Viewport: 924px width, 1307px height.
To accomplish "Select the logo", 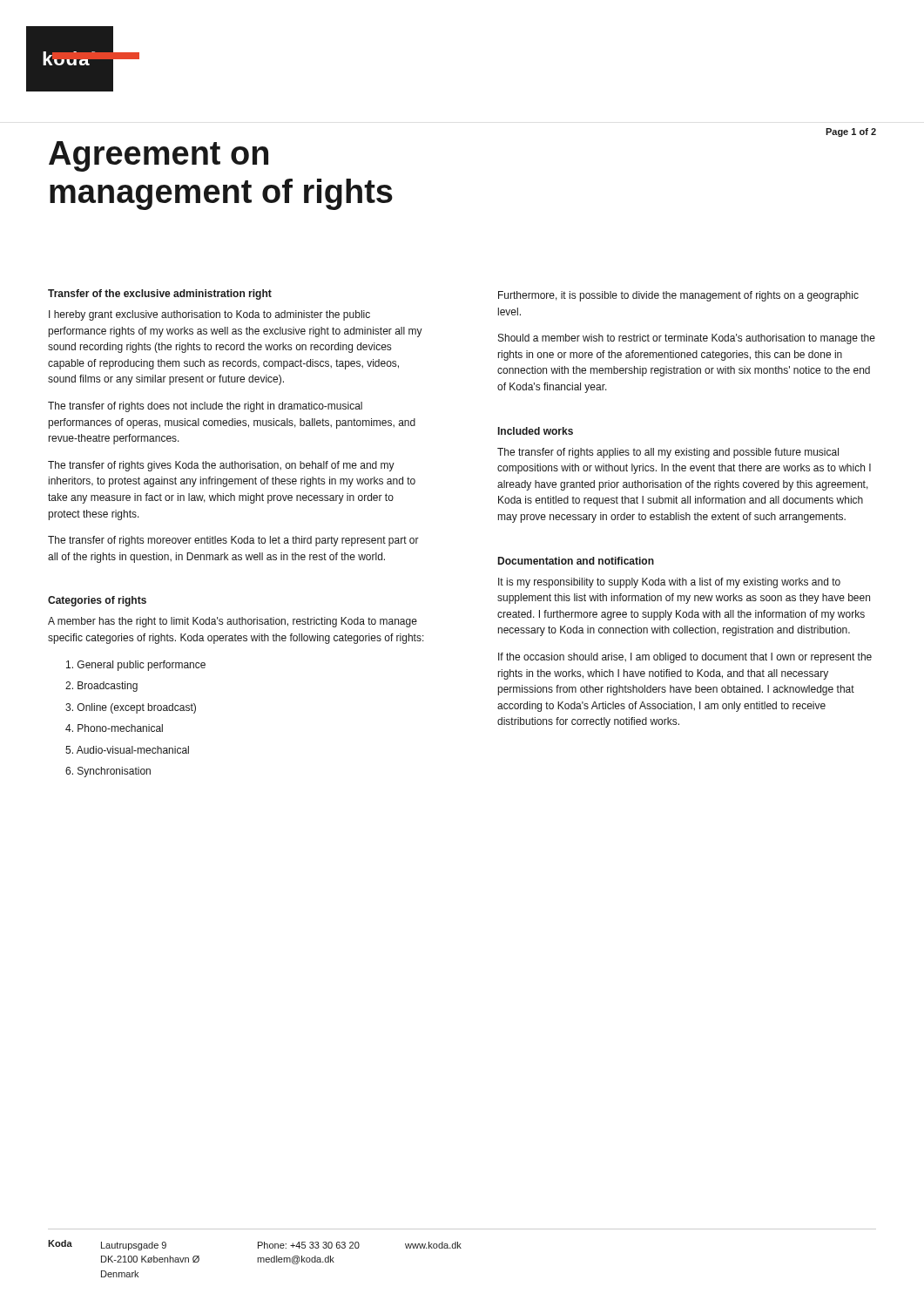I will [70, 59].
